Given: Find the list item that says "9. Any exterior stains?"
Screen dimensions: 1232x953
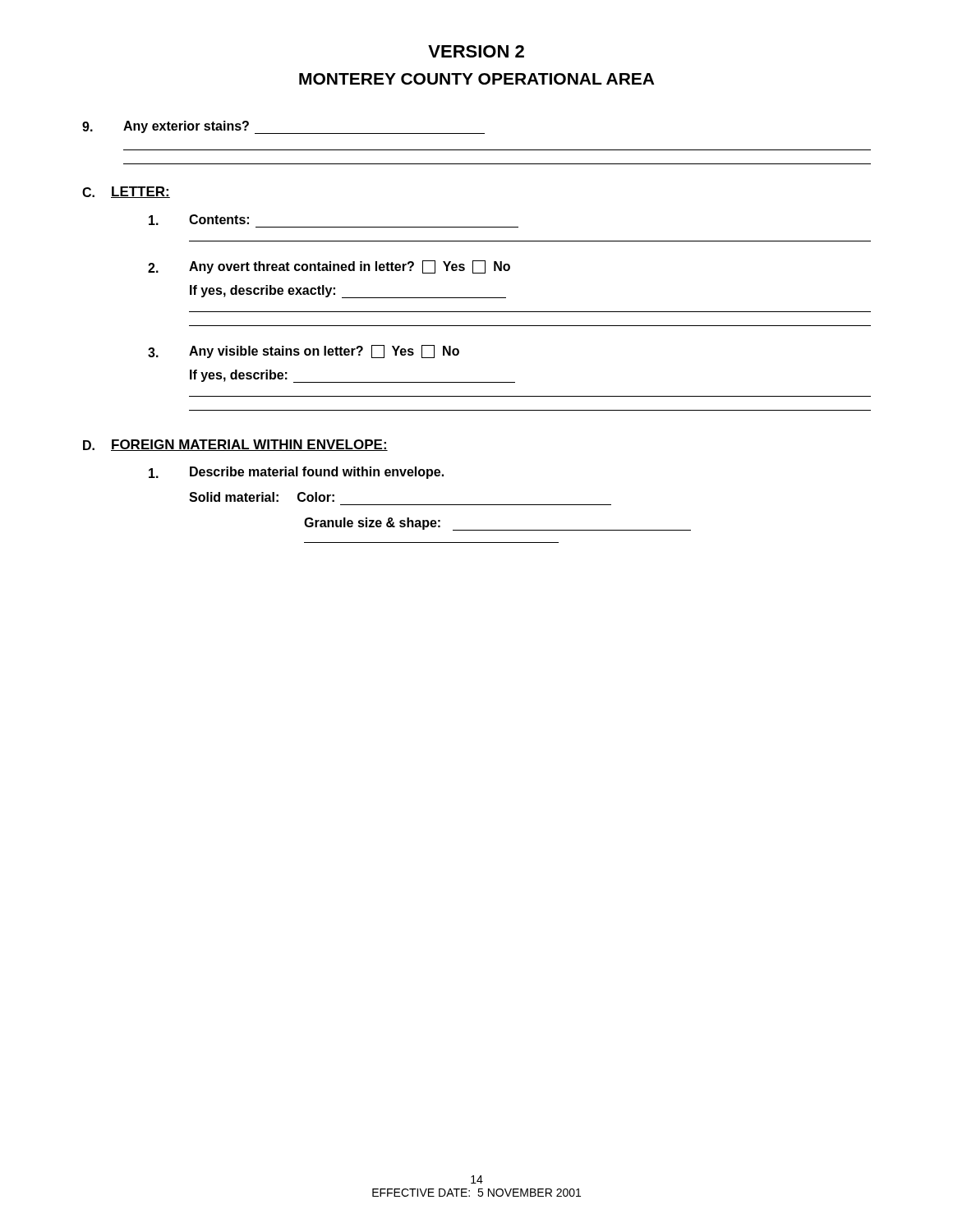Looking at the screenshot, I should 476,141.
